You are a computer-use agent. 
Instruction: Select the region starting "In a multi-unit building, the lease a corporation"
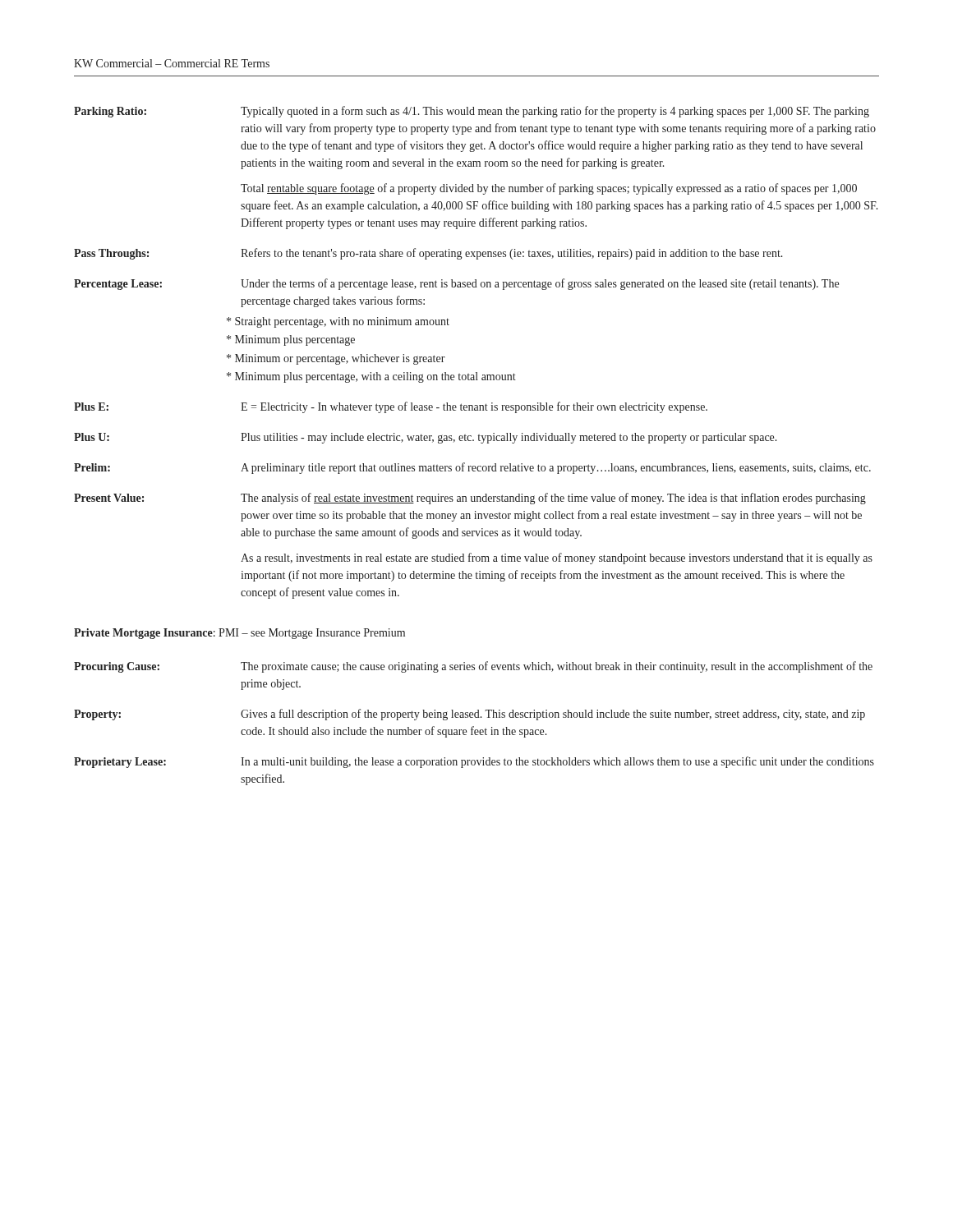tap(560, 770)
